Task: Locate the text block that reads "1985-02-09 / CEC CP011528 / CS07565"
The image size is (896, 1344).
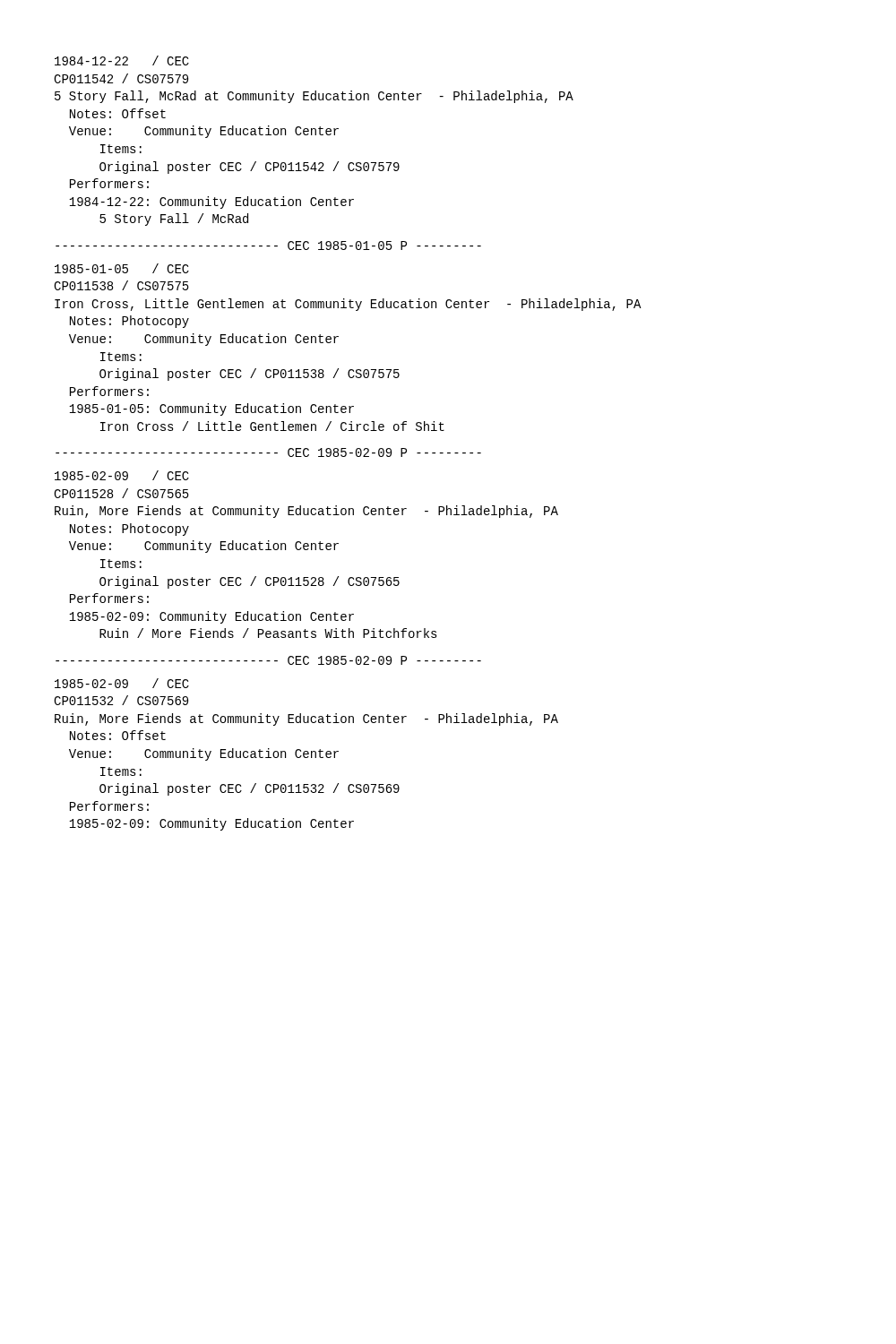Action: point(306,556)
